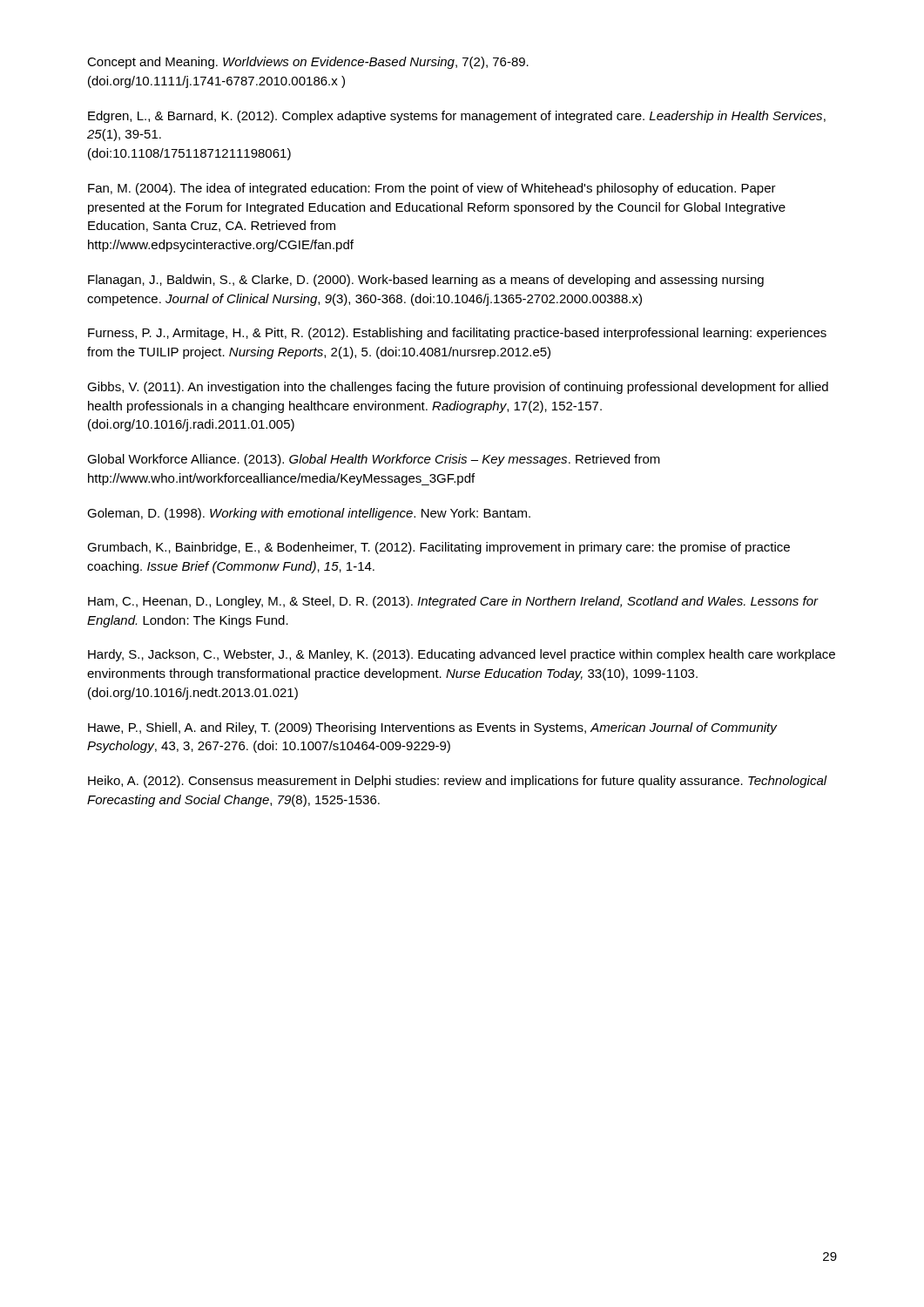The image size is (924, 1307).
Task: Locate the block starting "Hardy, S., Jackson, C., Webster, J., & Manley,"
Action: pos(461,673)
